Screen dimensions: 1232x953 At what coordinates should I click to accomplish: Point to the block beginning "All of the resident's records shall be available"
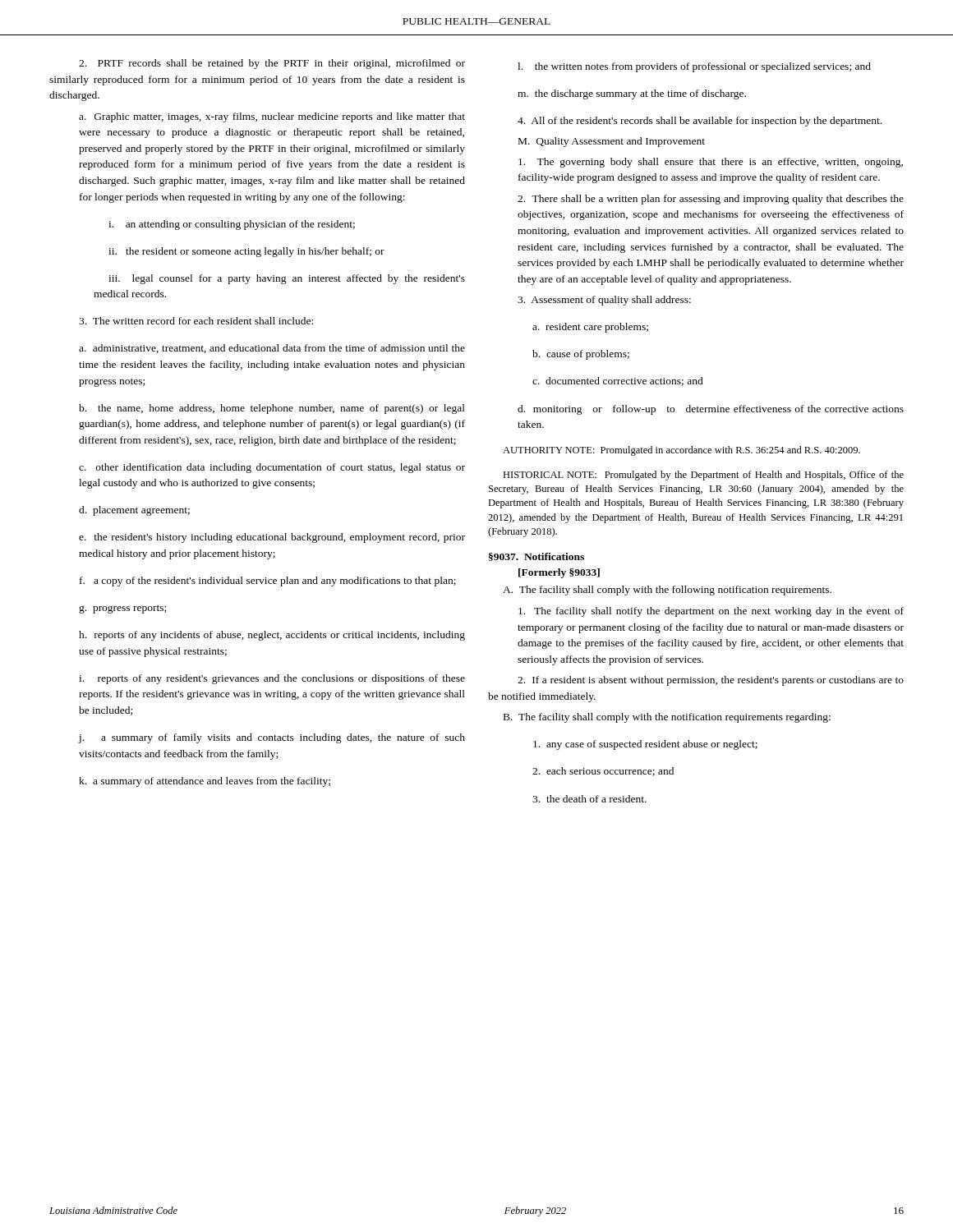point(696,120)
